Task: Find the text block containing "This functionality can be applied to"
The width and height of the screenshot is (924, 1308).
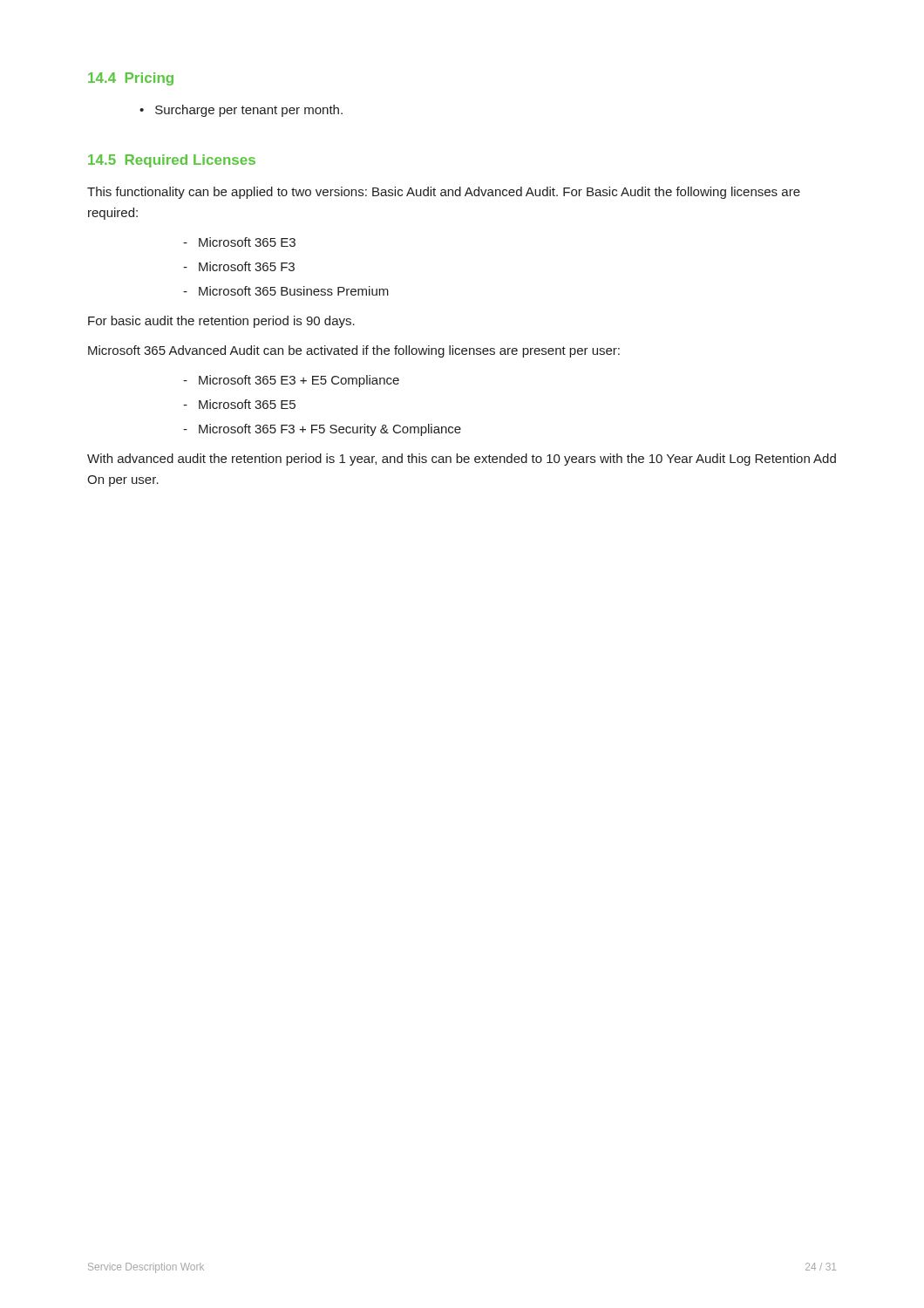Action: click(x=444, y=202)
